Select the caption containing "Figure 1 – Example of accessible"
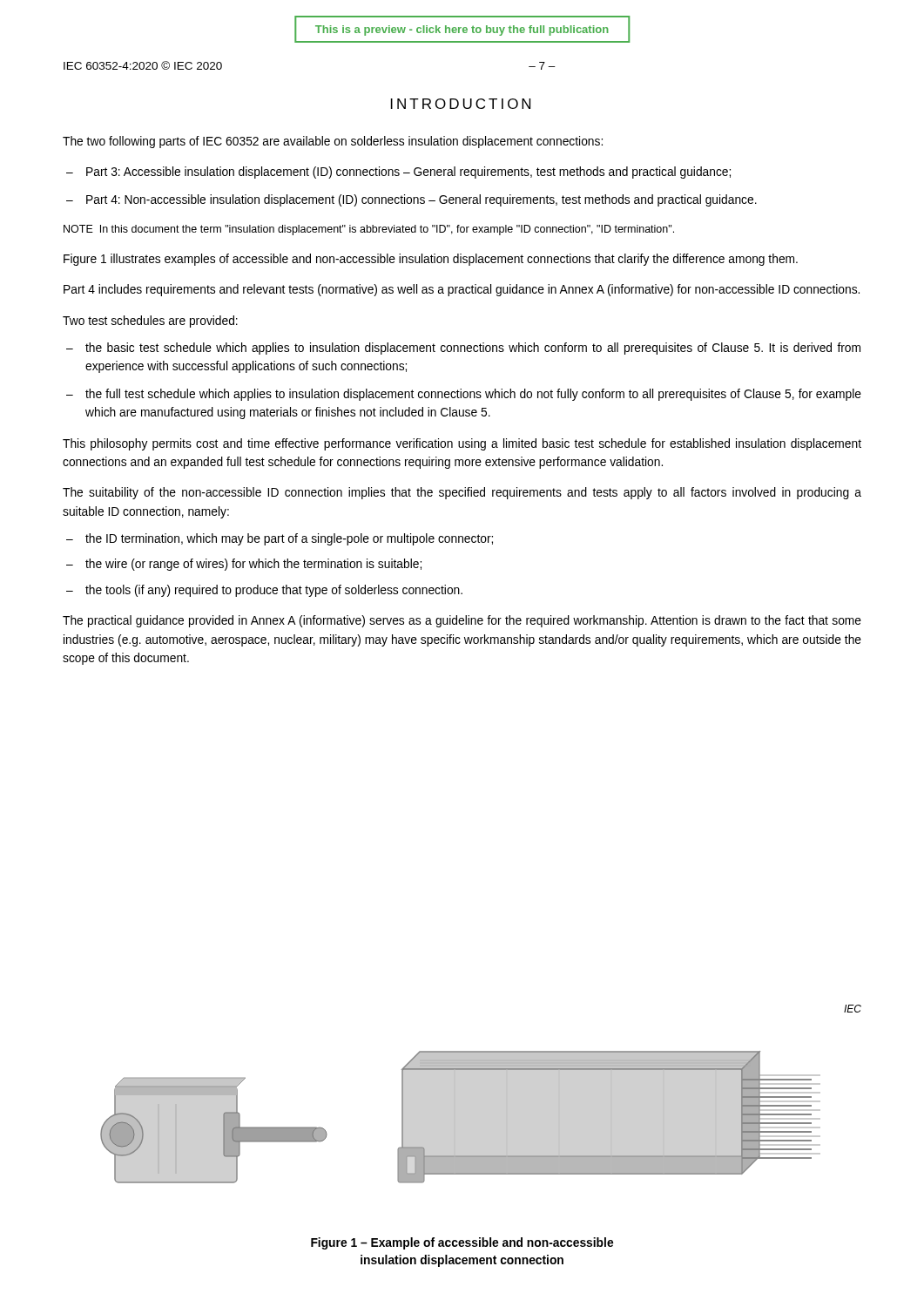924x1307 pixels. 462,1252
